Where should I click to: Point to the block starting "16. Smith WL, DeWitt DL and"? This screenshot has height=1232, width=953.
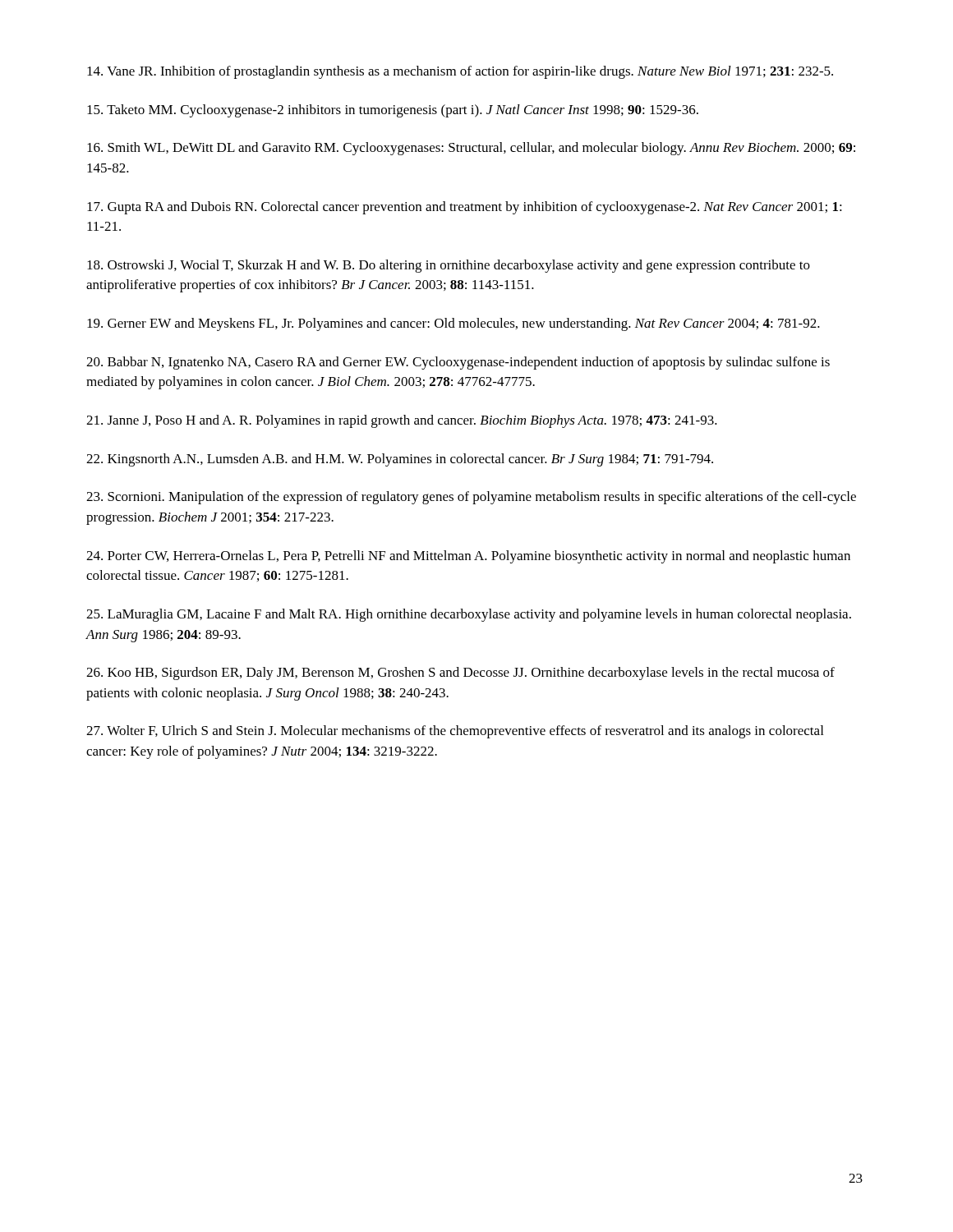tap(471, 158)
